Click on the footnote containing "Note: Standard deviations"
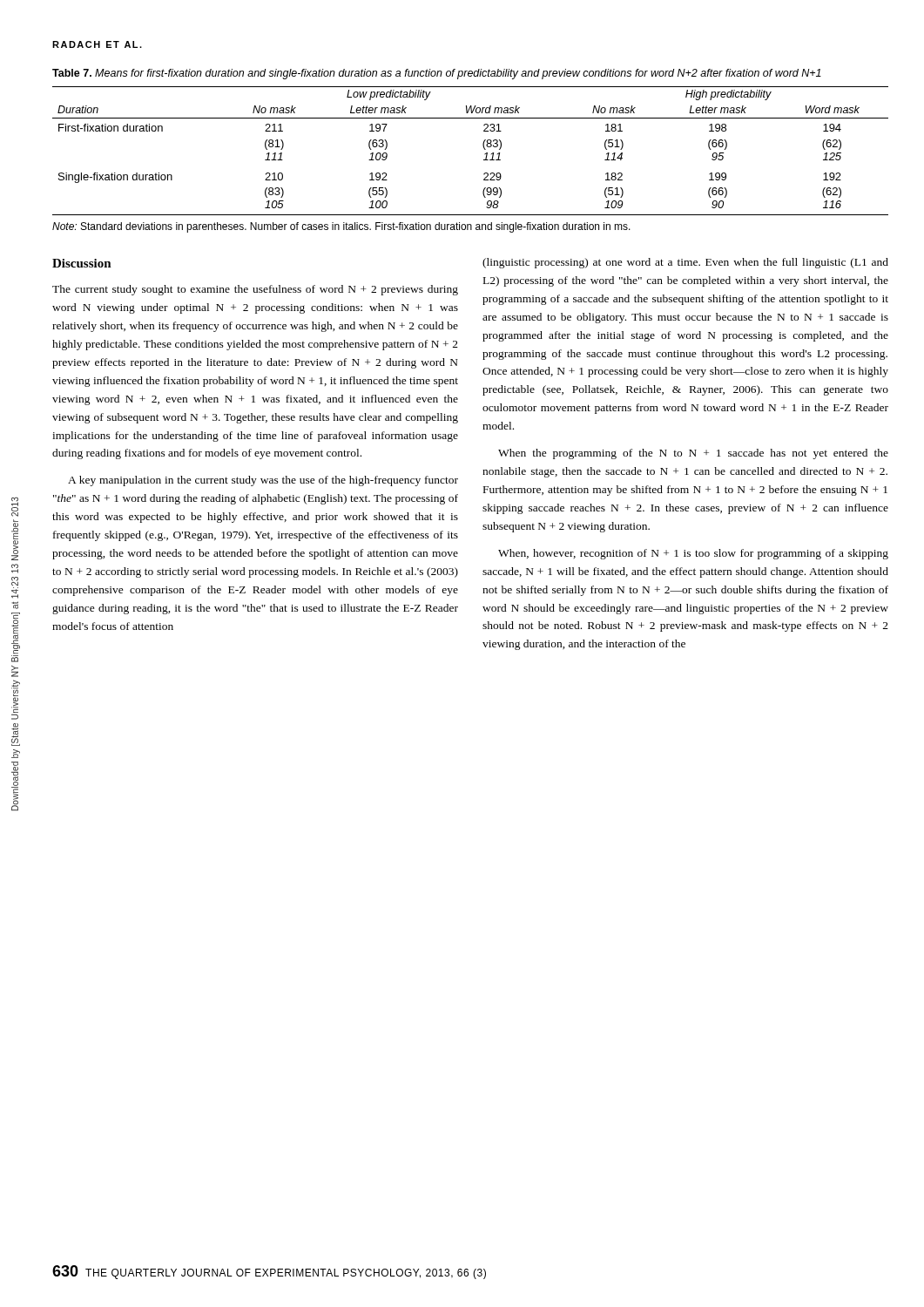 point(342,227)
